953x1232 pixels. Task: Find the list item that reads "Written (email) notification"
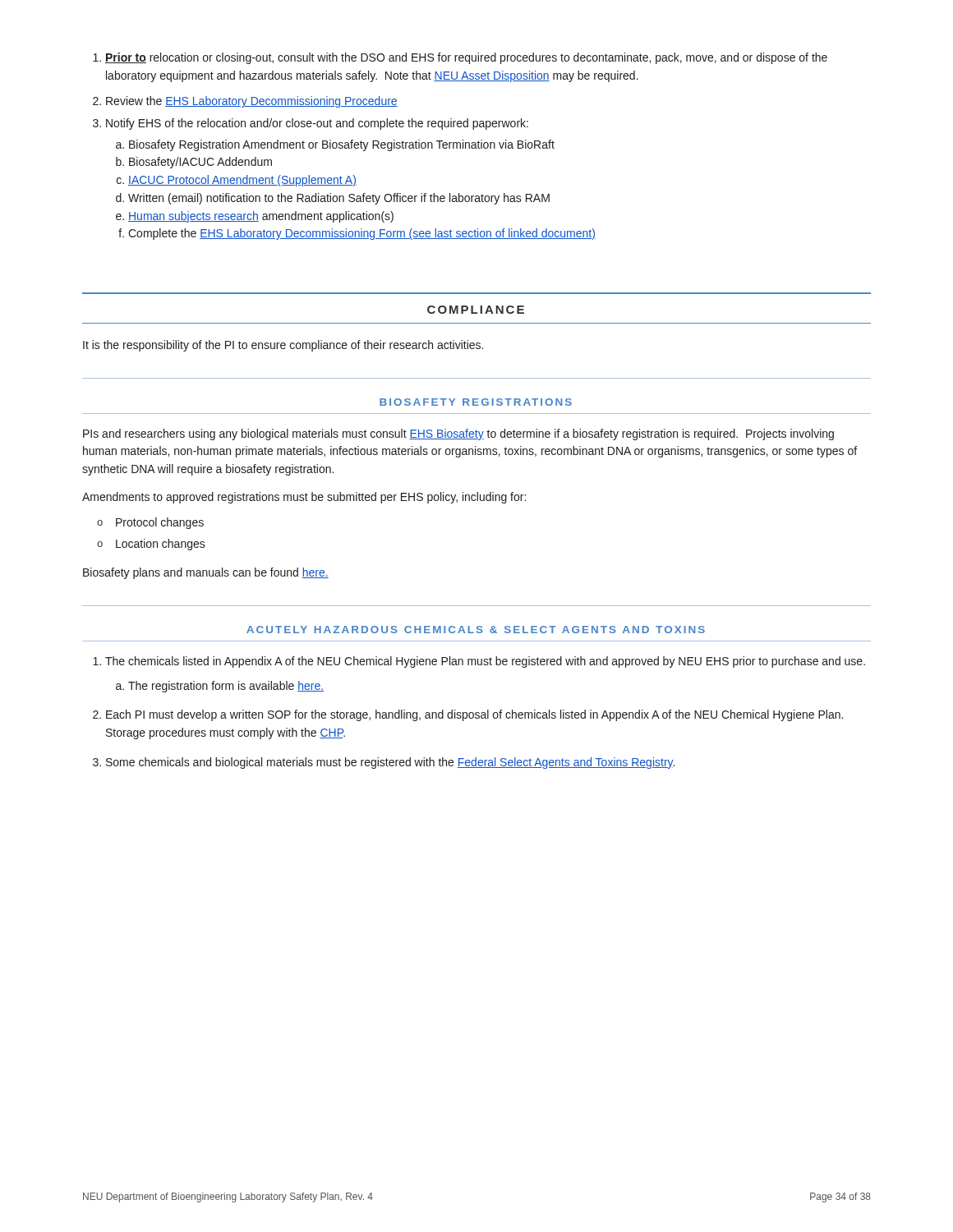click(500, 198)
